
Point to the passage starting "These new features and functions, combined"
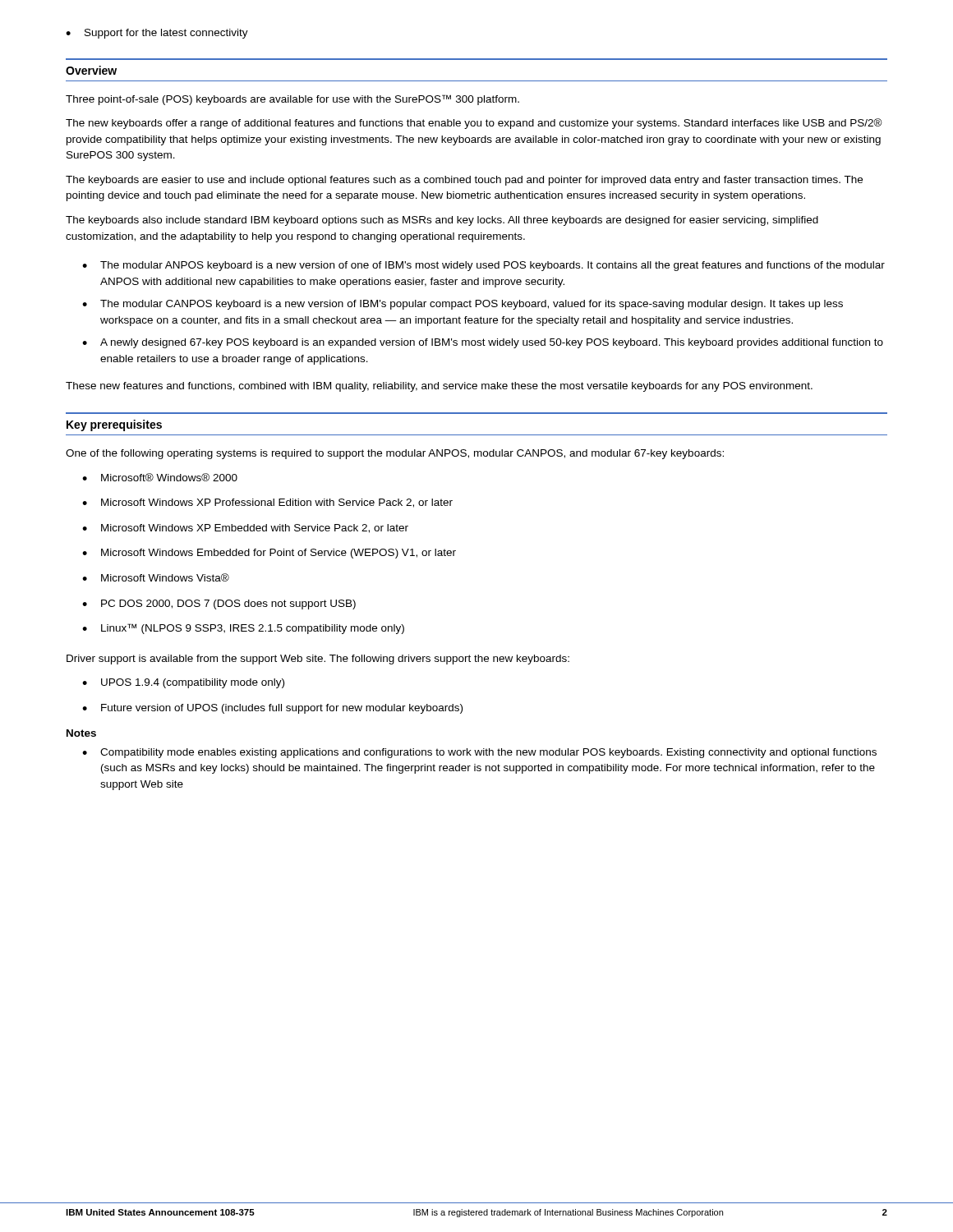pos(439,386)
